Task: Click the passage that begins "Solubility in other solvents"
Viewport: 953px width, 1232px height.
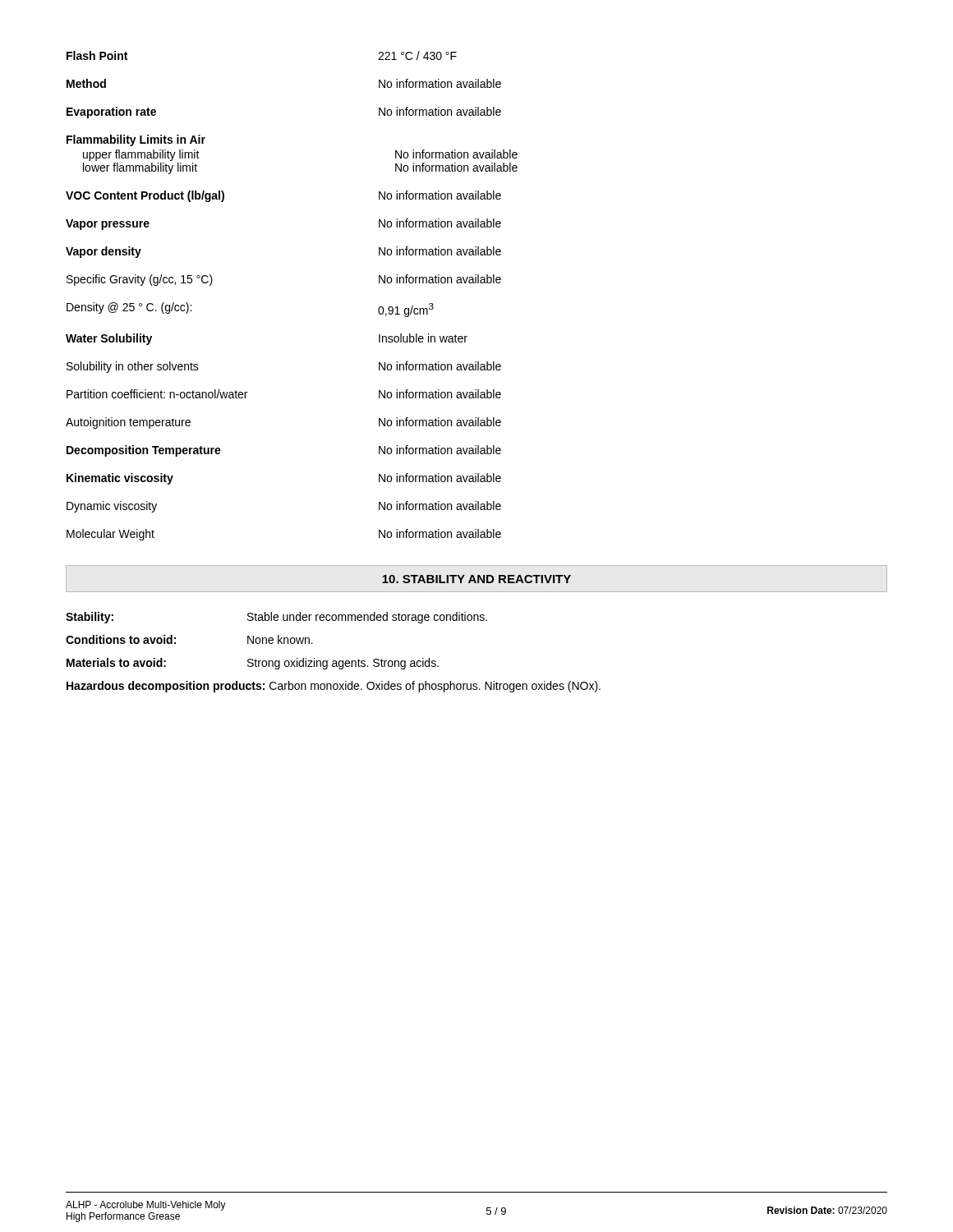Action: coord(135,367)
